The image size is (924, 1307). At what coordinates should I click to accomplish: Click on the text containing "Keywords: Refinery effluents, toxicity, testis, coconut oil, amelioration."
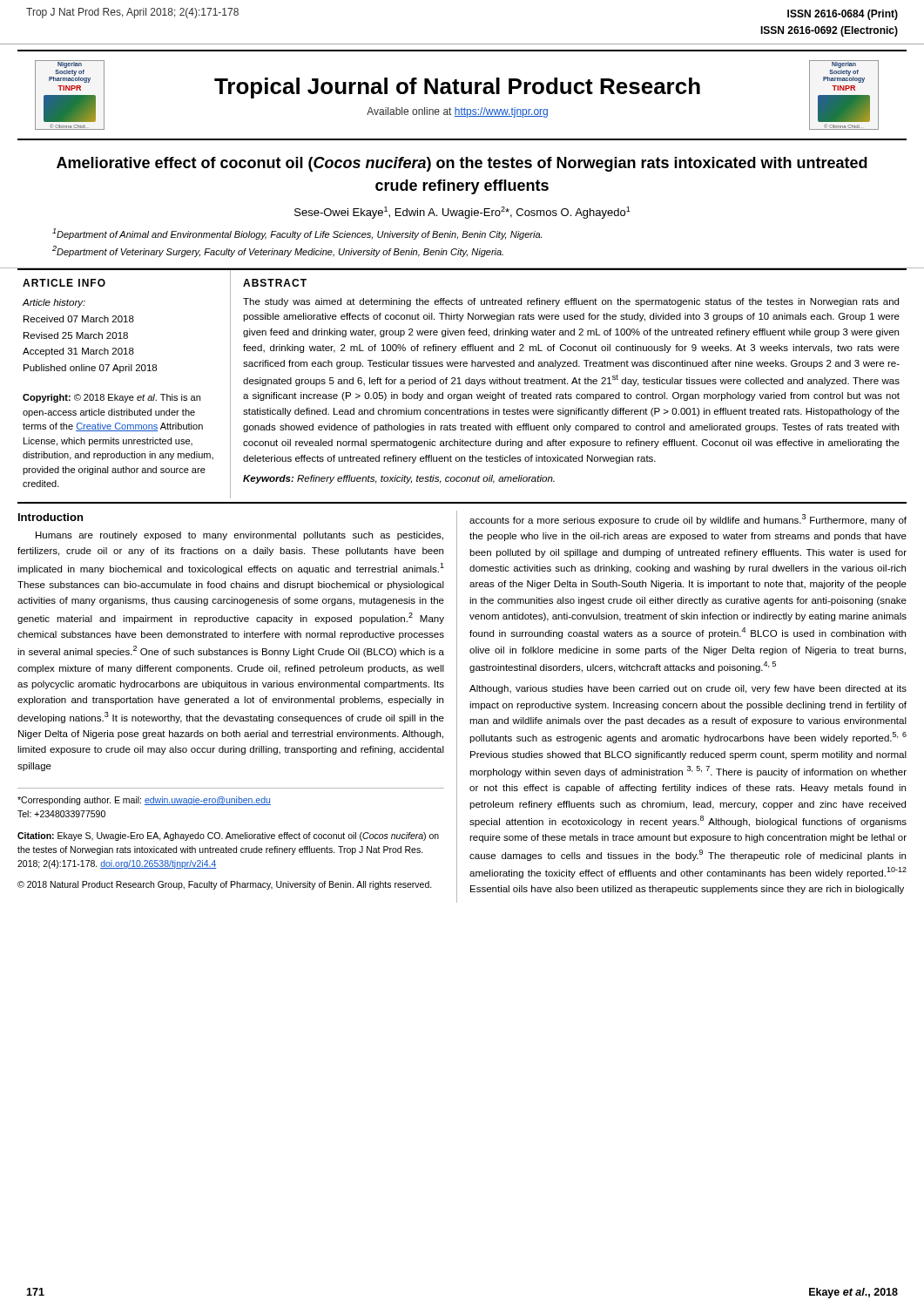click(x=399, y=479)
